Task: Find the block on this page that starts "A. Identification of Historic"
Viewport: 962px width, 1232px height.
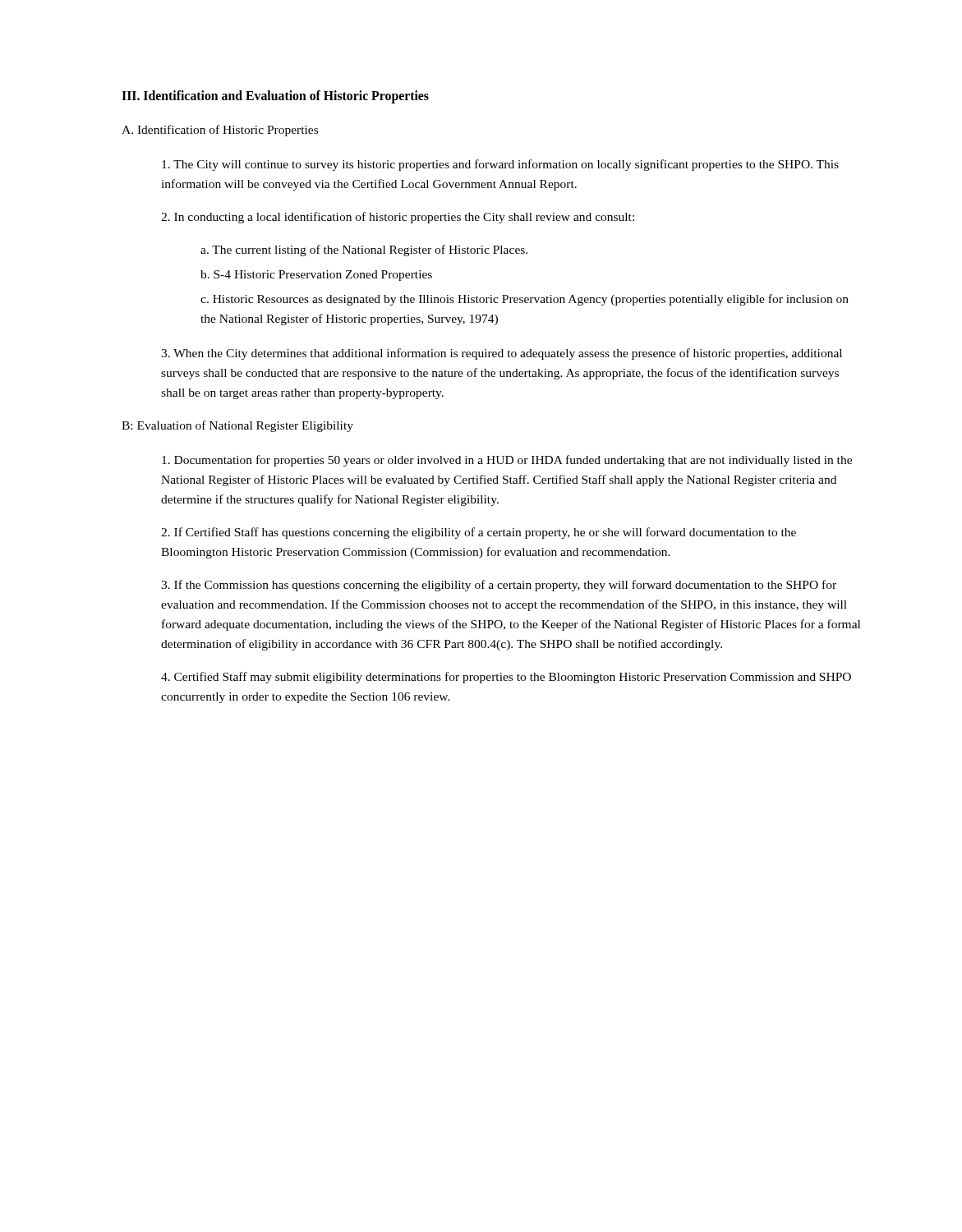Action: [220, 129]
